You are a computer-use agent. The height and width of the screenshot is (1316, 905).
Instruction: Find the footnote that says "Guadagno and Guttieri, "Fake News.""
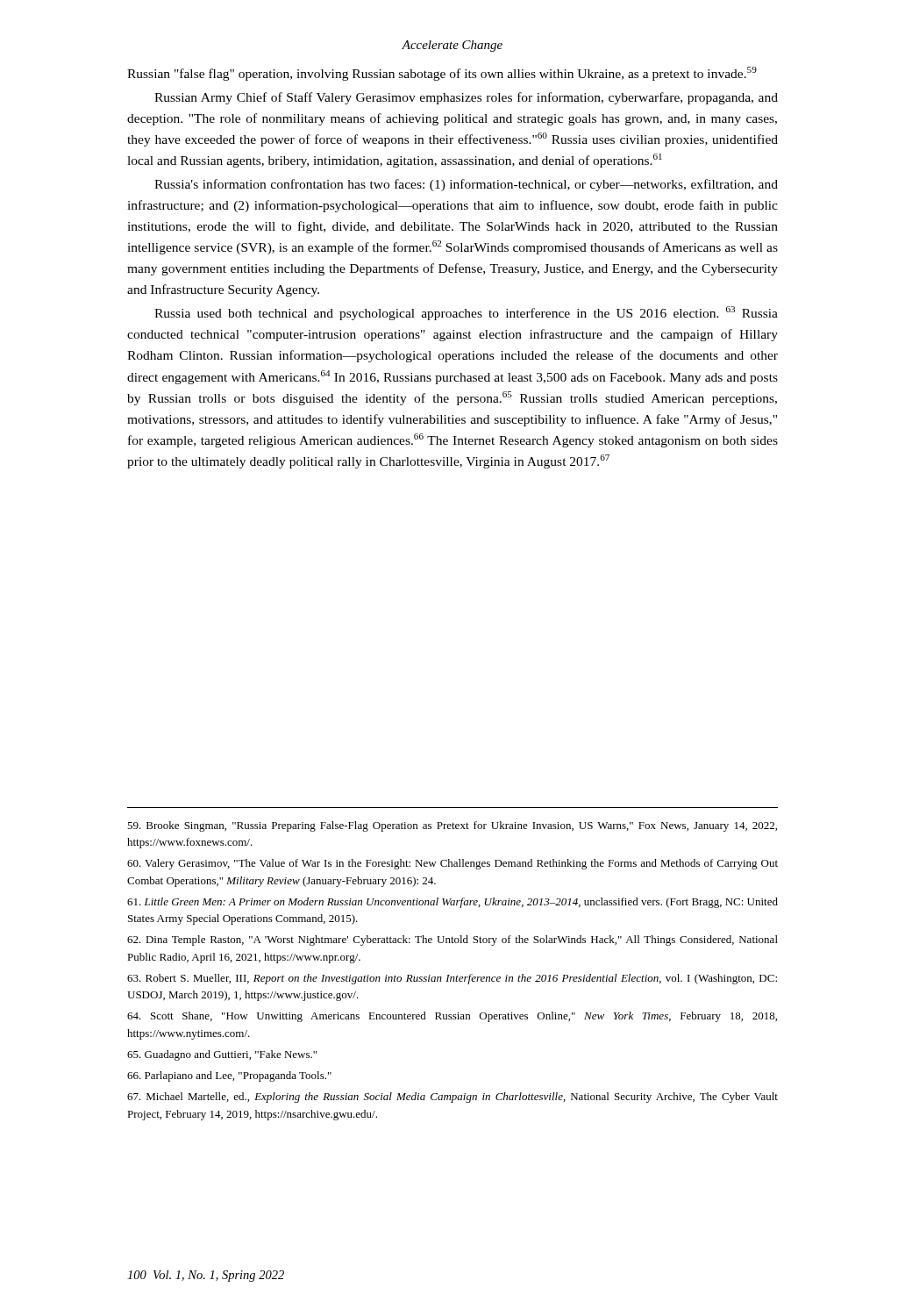point(222,1054)
